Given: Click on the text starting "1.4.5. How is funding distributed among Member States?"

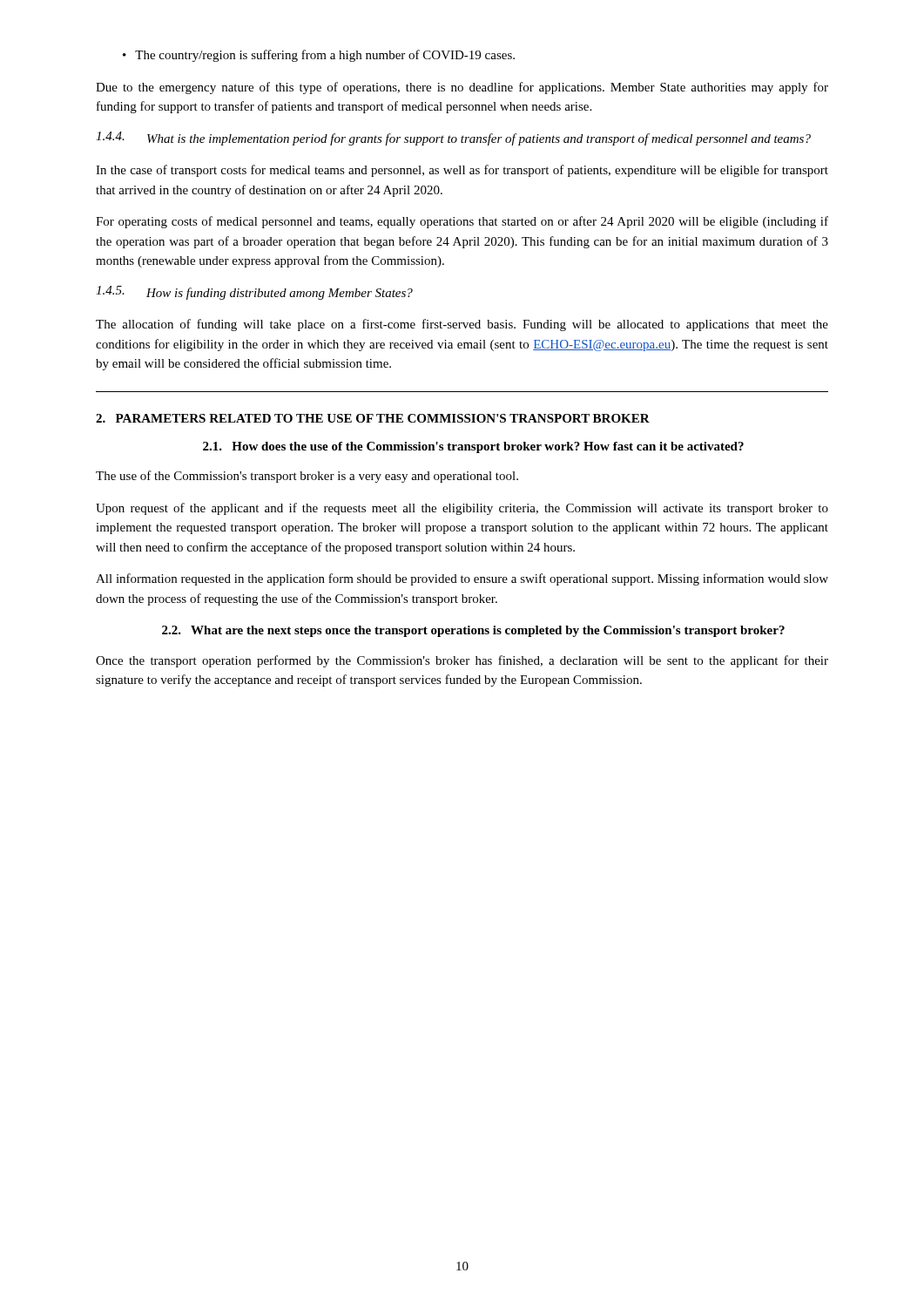Looking at the screenshot, I should click(x=254, y=293).
